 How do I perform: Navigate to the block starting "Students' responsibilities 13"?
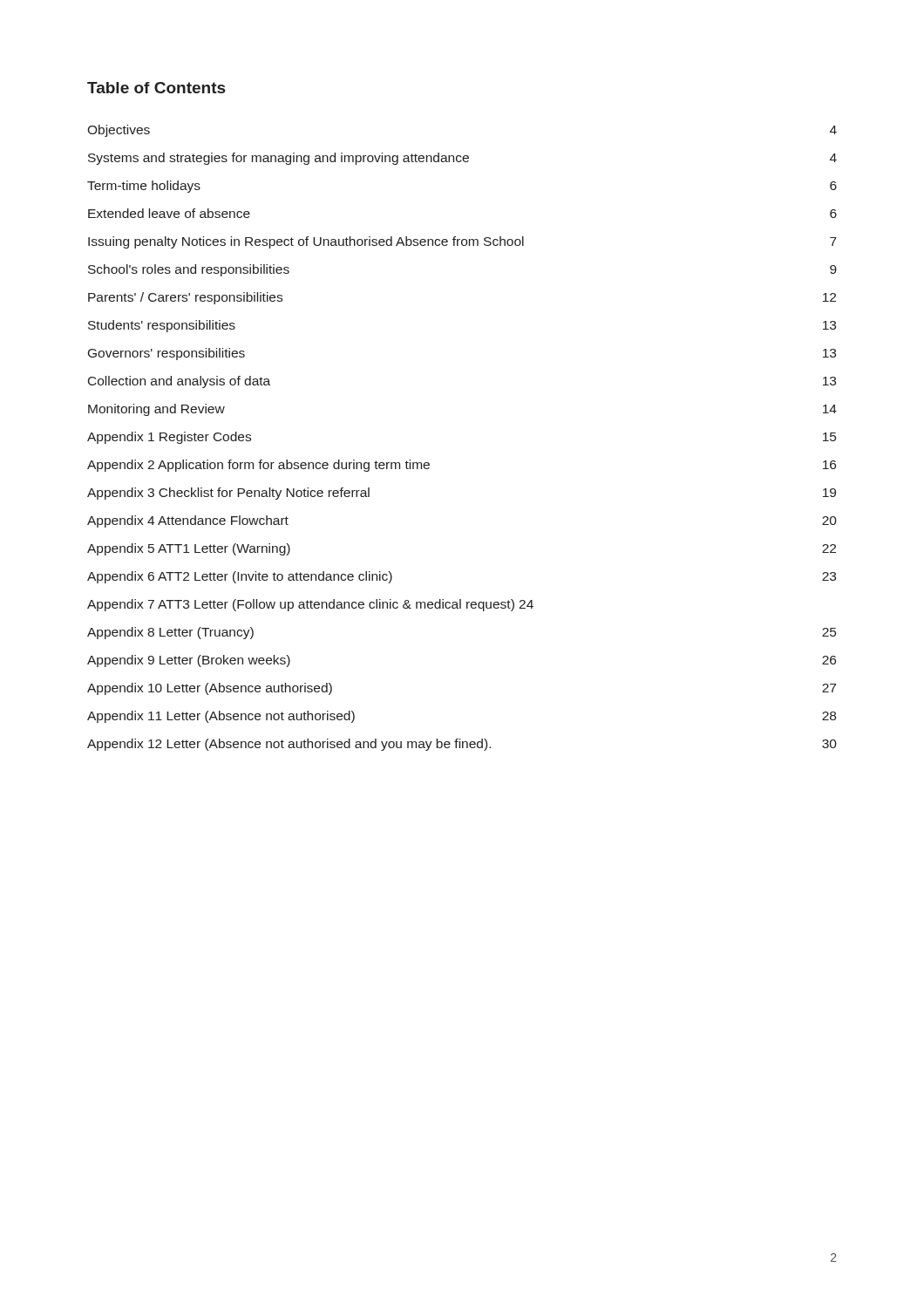point(163,326)
